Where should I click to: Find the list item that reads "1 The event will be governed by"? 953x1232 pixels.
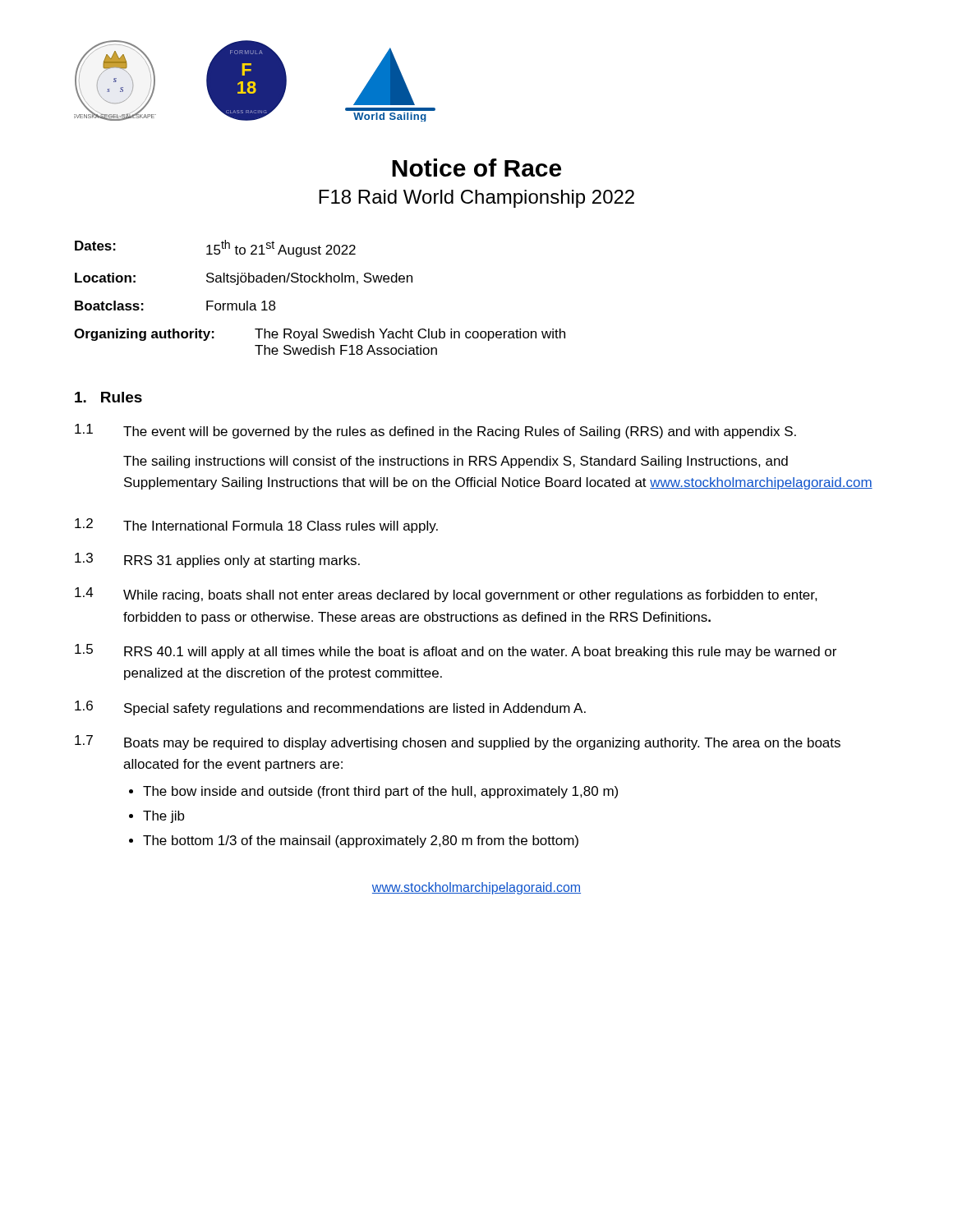(x=476, y=462)
